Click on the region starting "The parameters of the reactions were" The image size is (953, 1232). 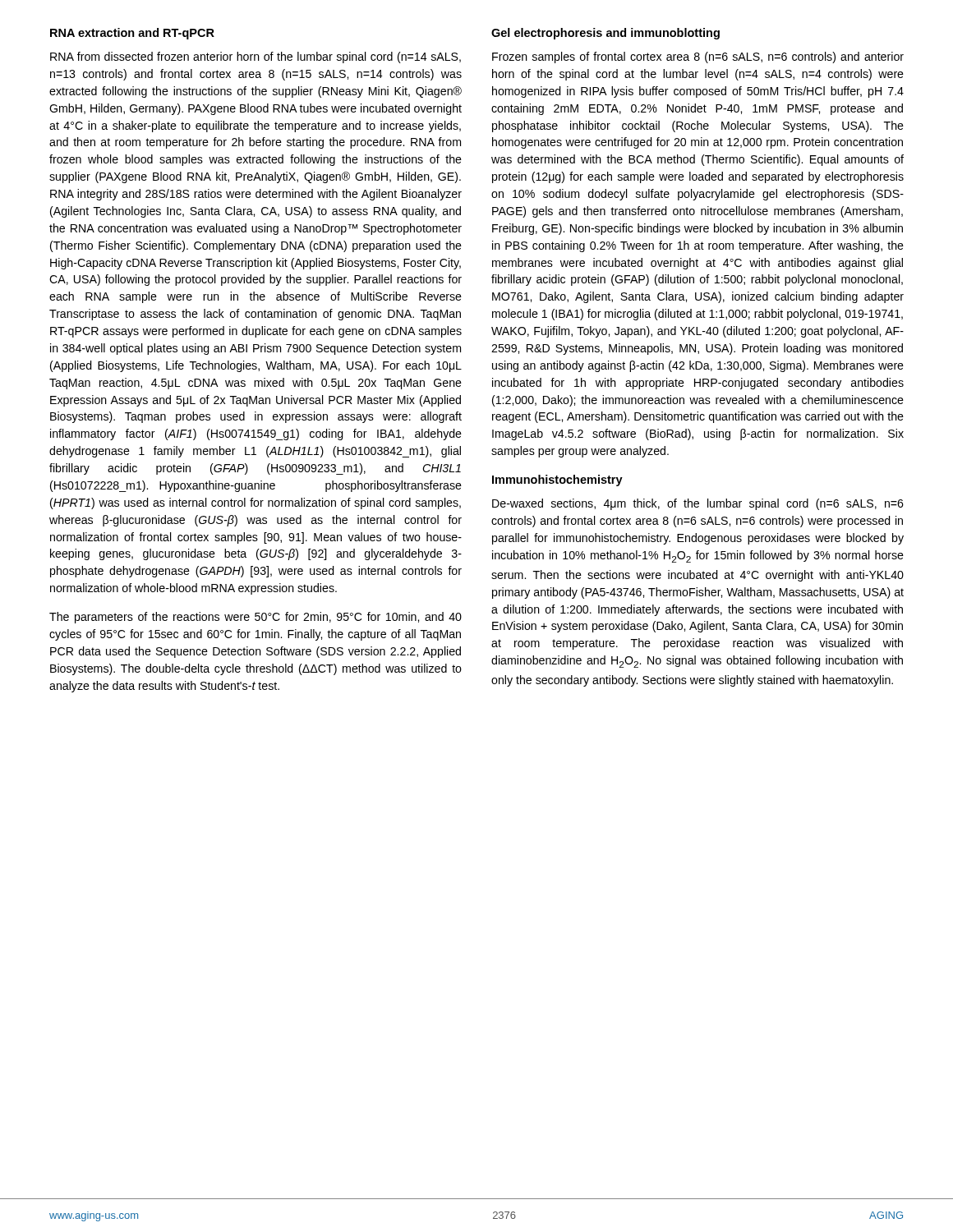[255, 651]
